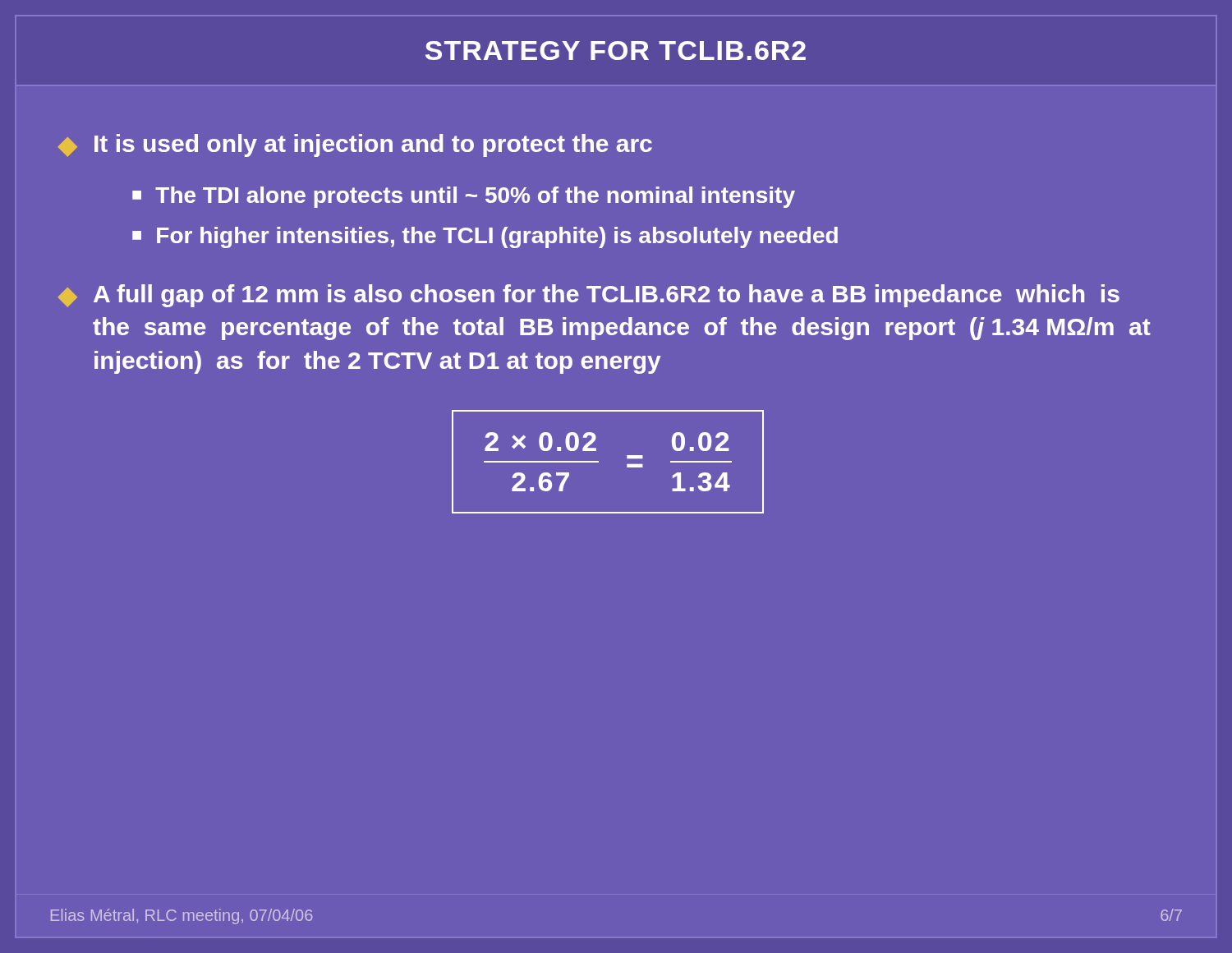Locate the list item with the text "■ For higher"
The width and height of the screenshot is (1232, 953).
[x=485, y=235]
